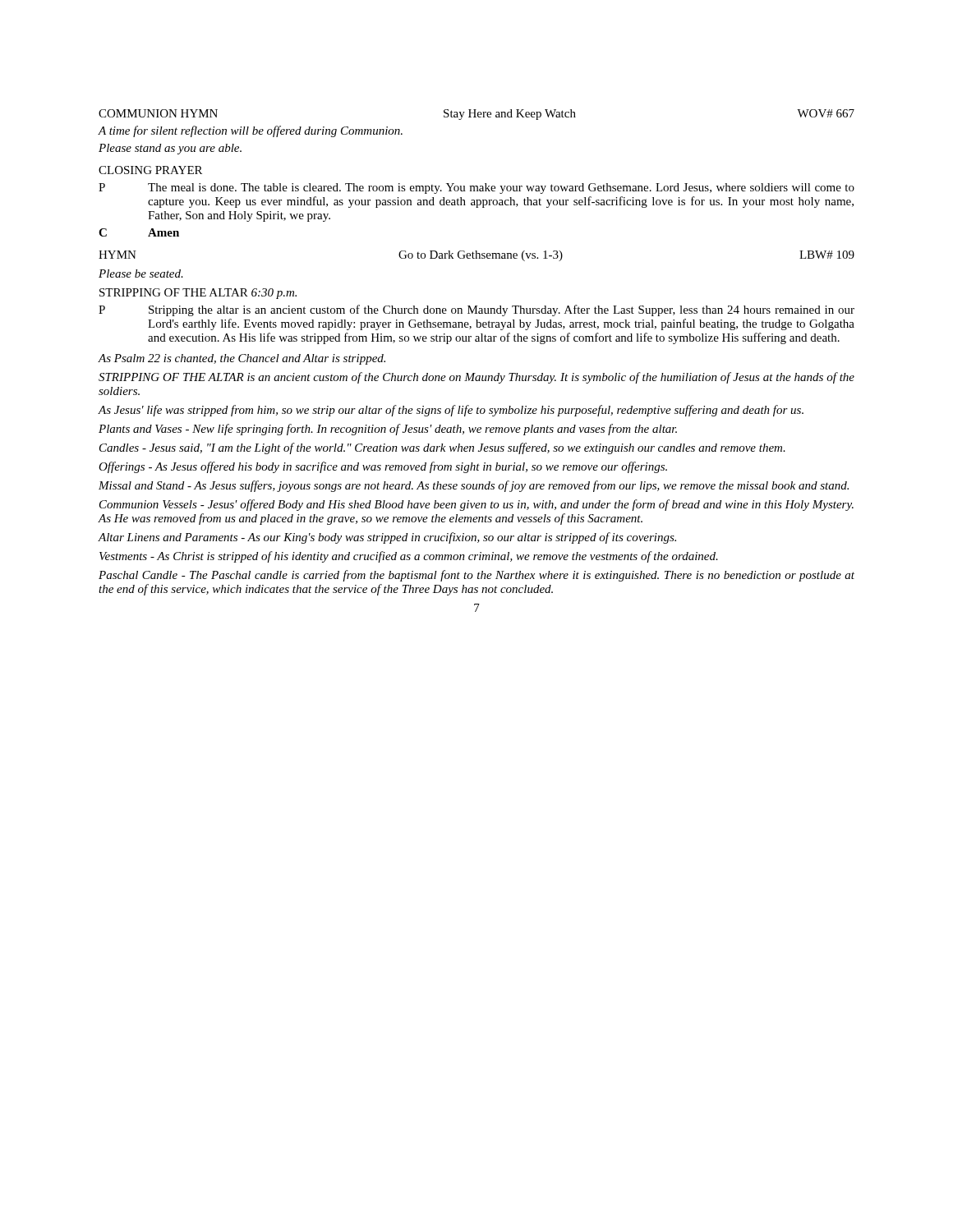The width and height of the screenshot is (953, 1232).
Task: Locate the text block with the text "Vestments - As Christ is stripped"
Action: click(409, 556)
